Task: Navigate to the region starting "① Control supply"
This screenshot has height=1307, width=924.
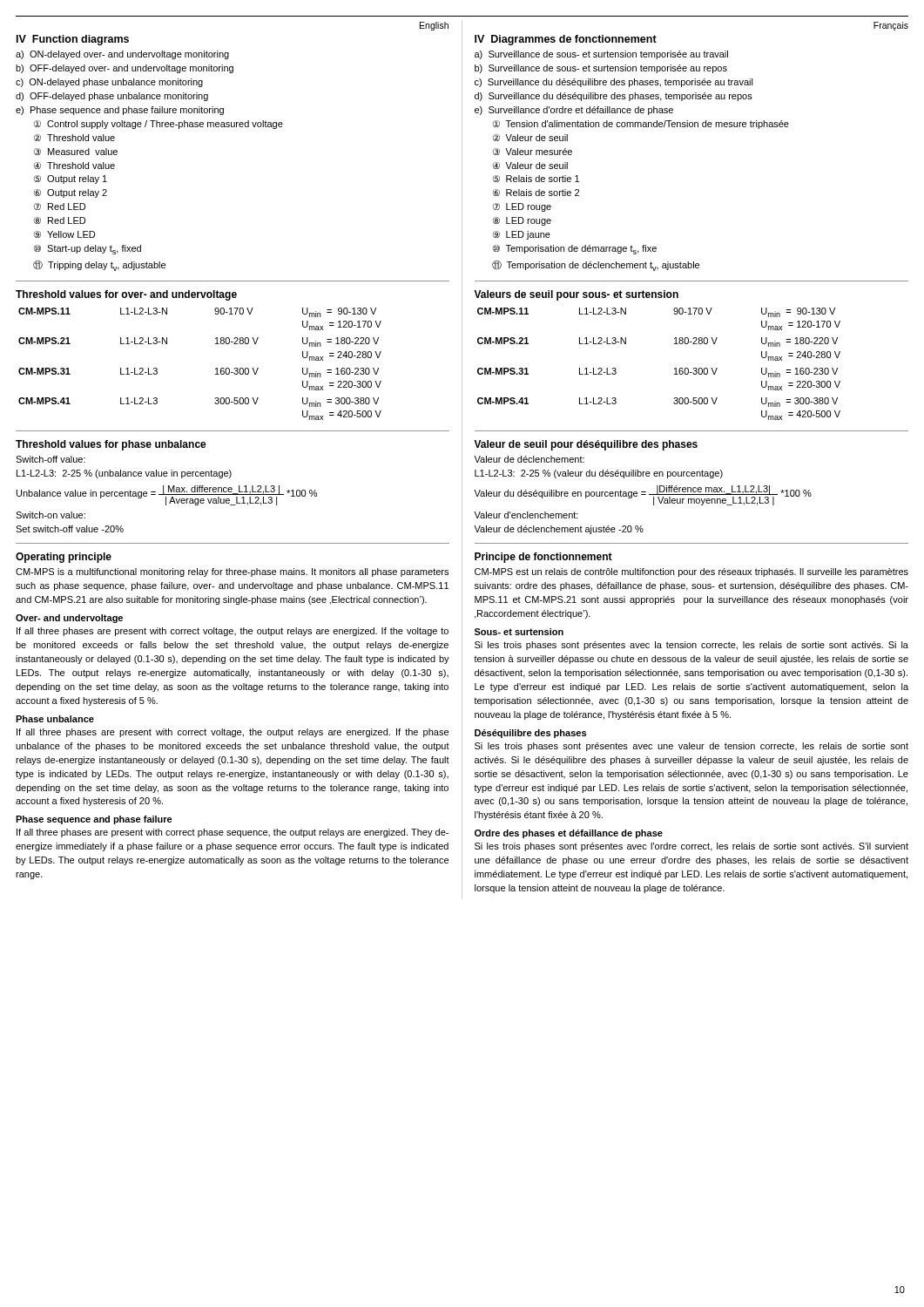Action: (x=241, y=124)
